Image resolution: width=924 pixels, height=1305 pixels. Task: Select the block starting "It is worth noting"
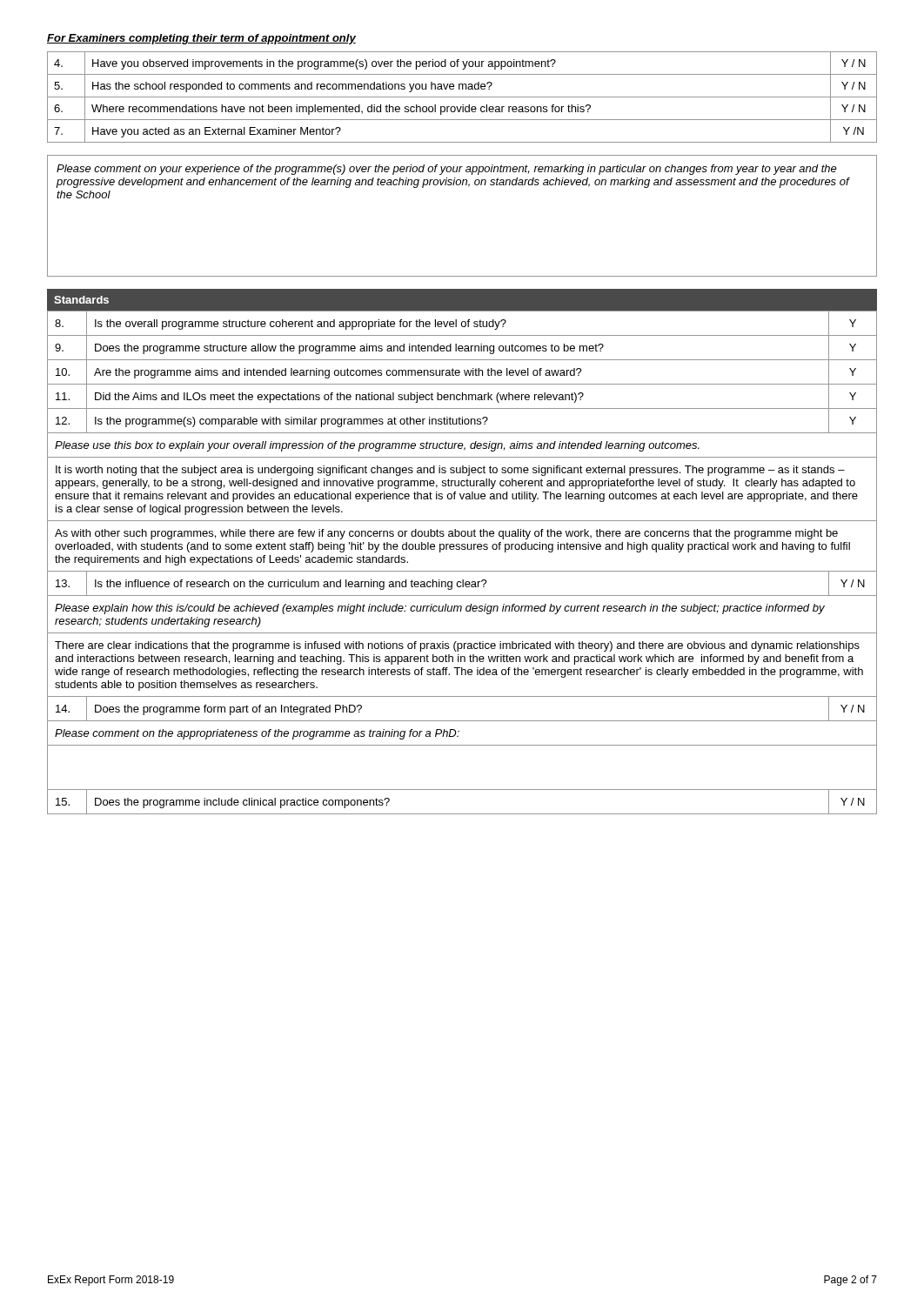click(x=456, y=489)
